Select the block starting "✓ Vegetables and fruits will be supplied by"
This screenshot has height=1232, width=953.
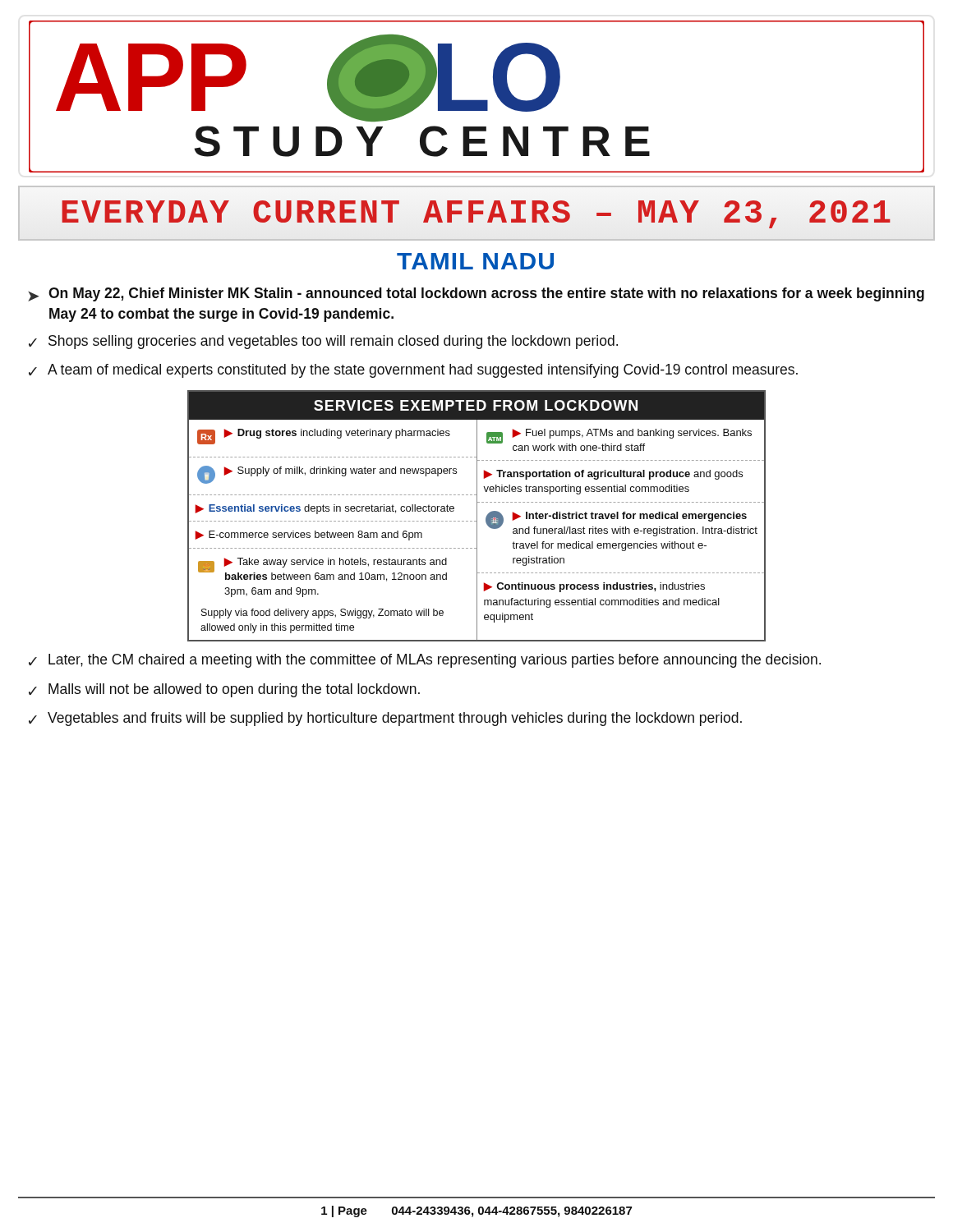tap(385, 720)
